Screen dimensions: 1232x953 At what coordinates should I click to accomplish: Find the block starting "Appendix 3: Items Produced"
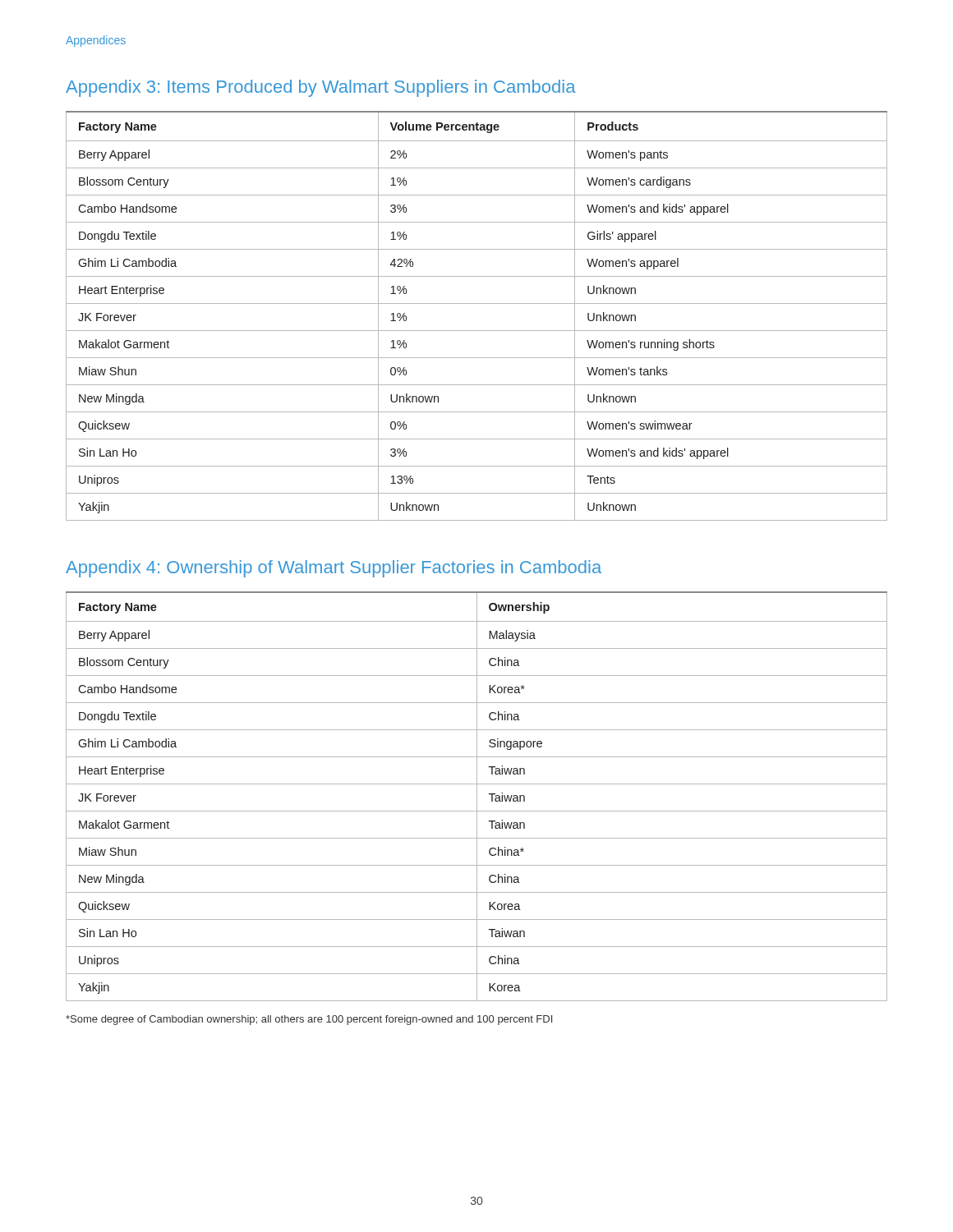coord(321,87)
